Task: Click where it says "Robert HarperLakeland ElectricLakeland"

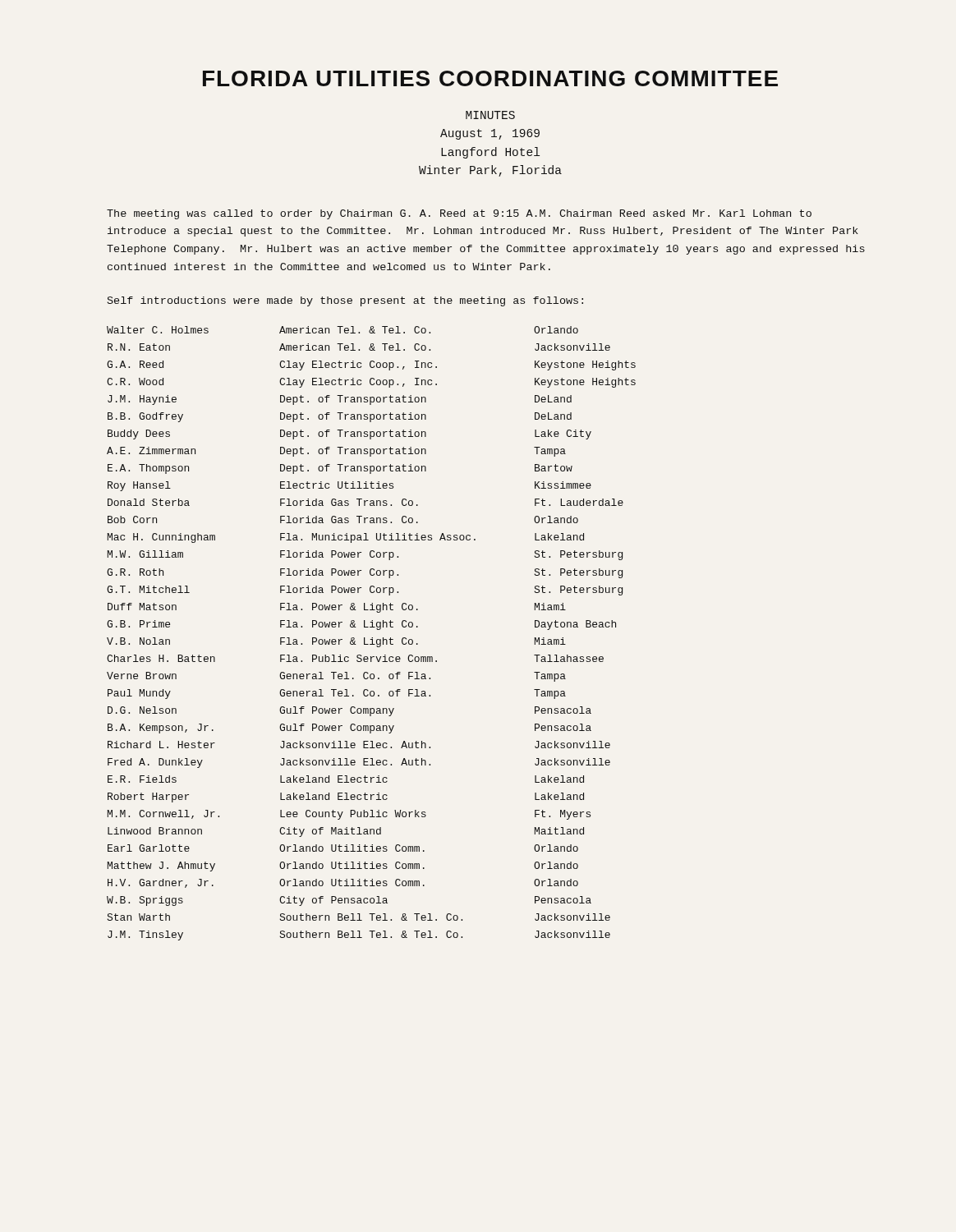Action: (346, 798)
